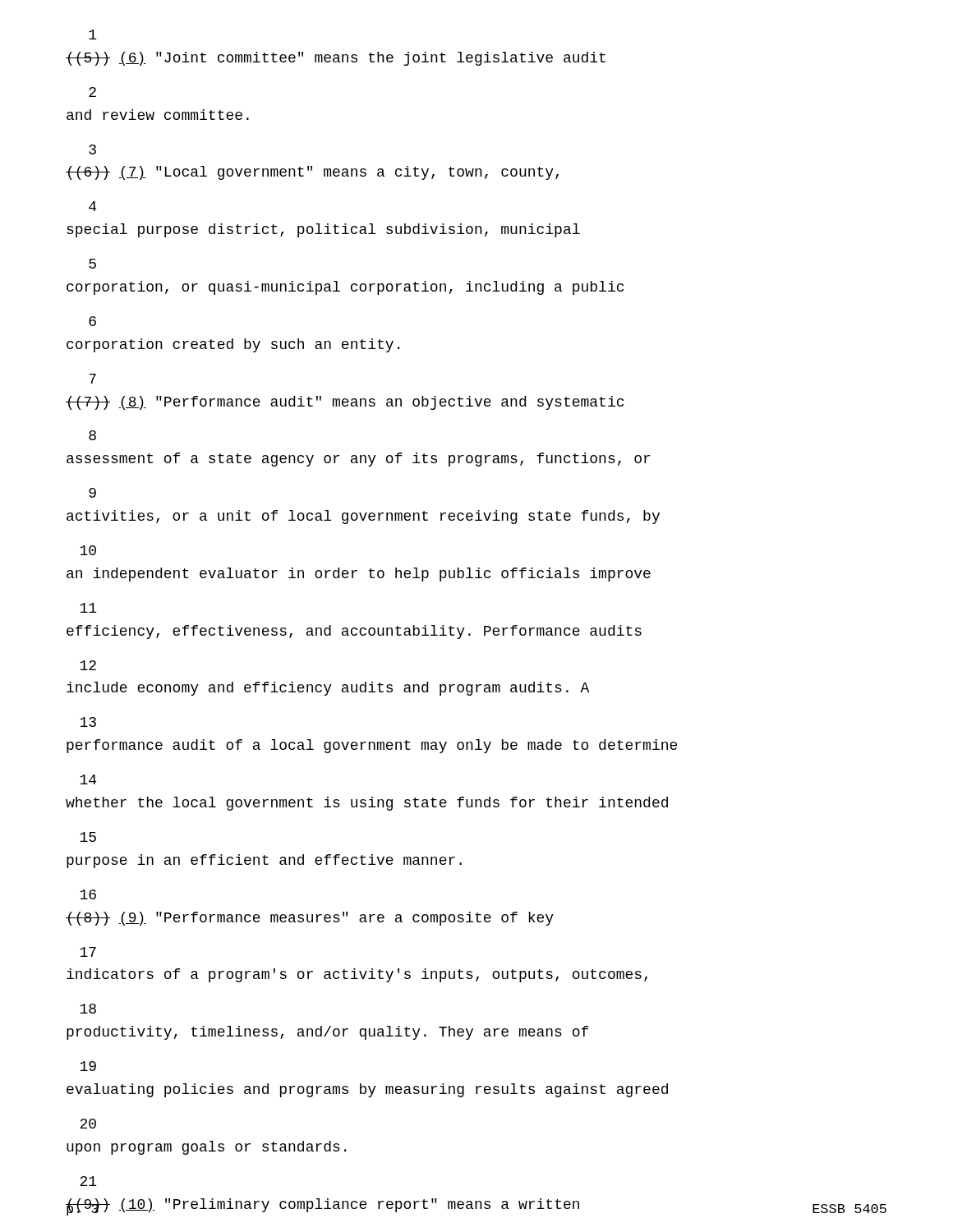Locate the block of text that opens with "17 indicators of a"
This screenshot has width=953, height=1232.
[452, 965]
